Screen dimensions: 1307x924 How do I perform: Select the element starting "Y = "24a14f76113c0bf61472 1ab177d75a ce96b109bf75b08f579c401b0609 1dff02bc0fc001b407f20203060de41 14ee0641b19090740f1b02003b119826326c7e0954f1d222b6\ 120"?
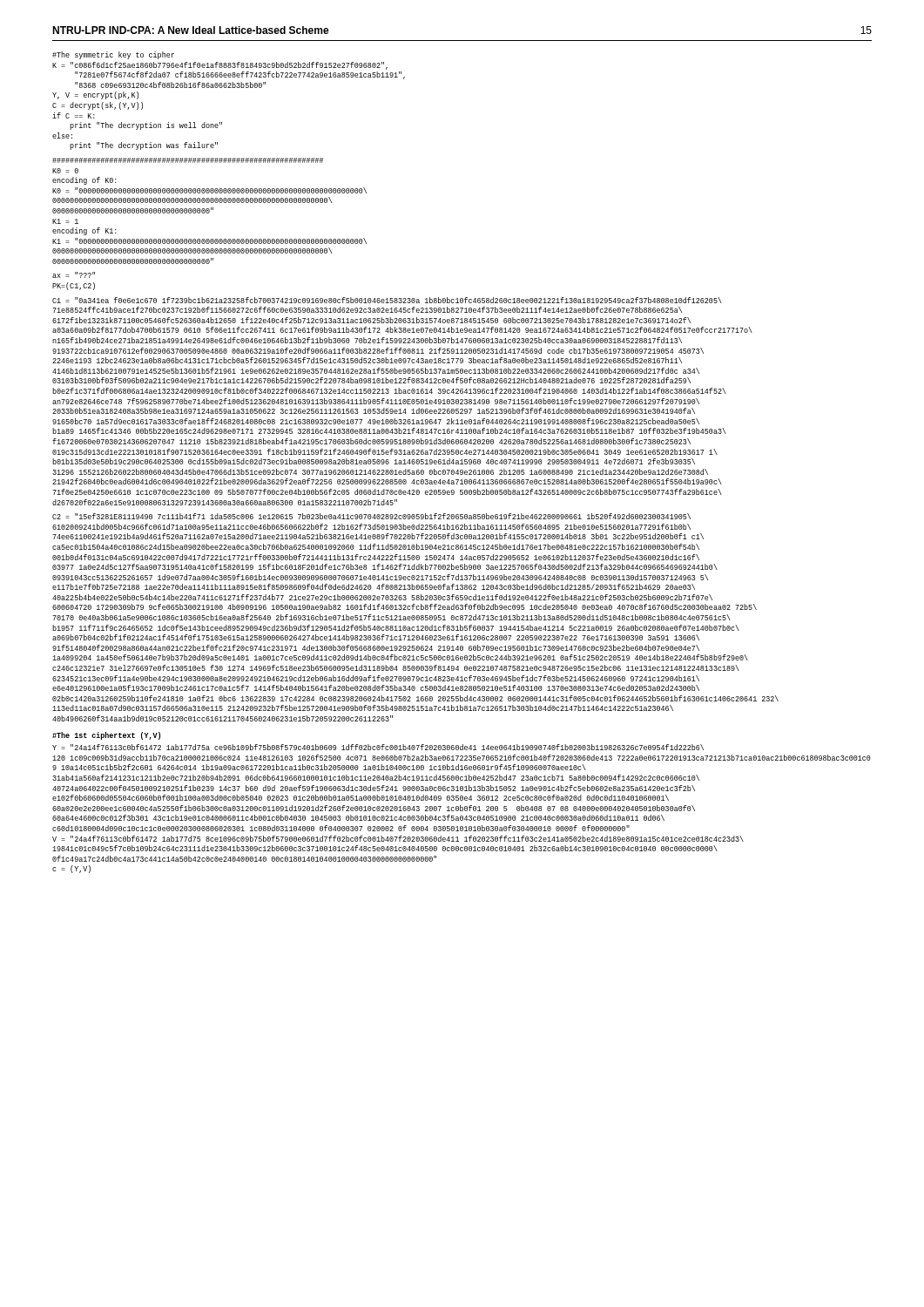coord(462,810)
